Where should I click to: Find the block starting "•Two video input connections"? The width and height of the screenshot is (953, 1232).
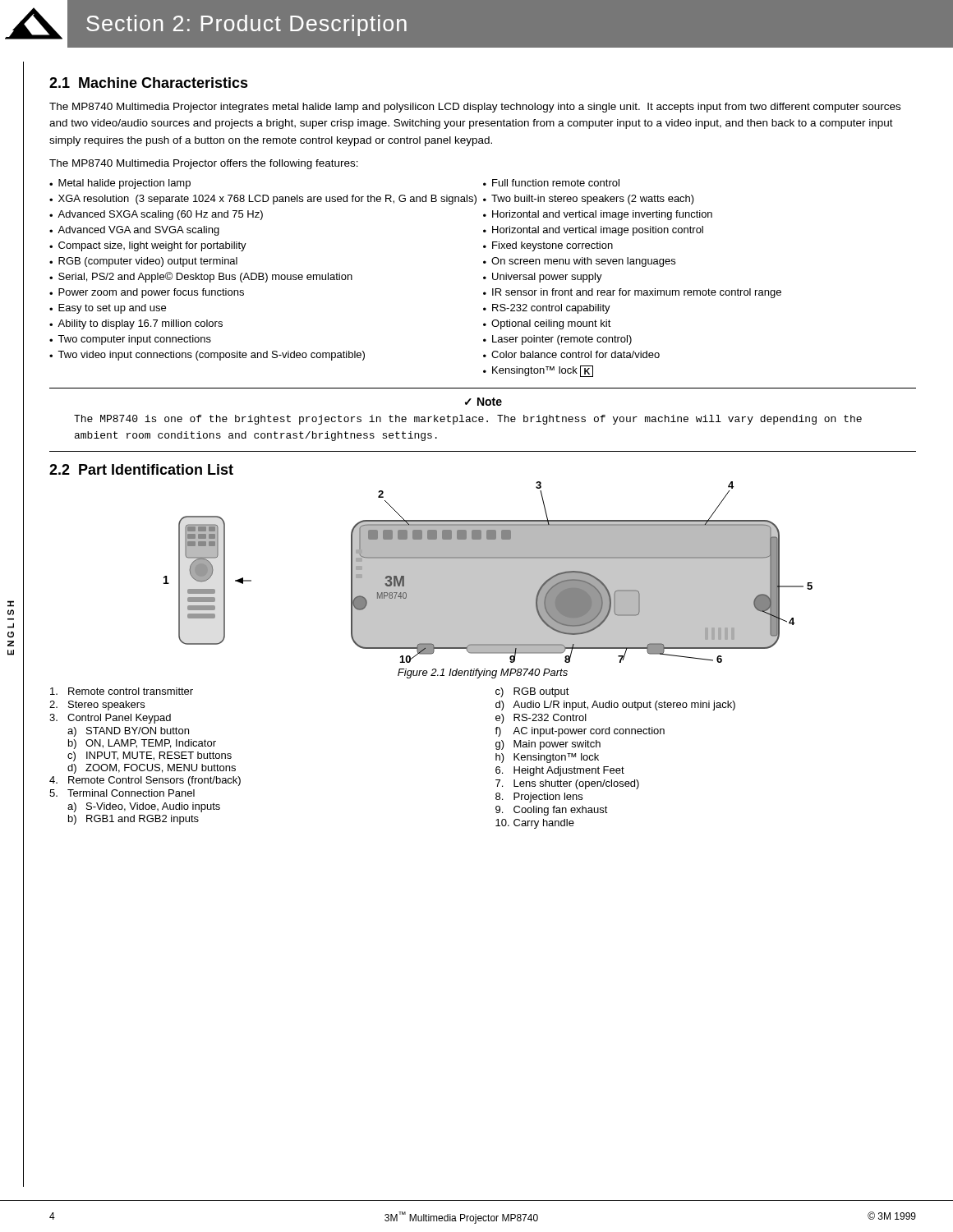click(207, 355)
